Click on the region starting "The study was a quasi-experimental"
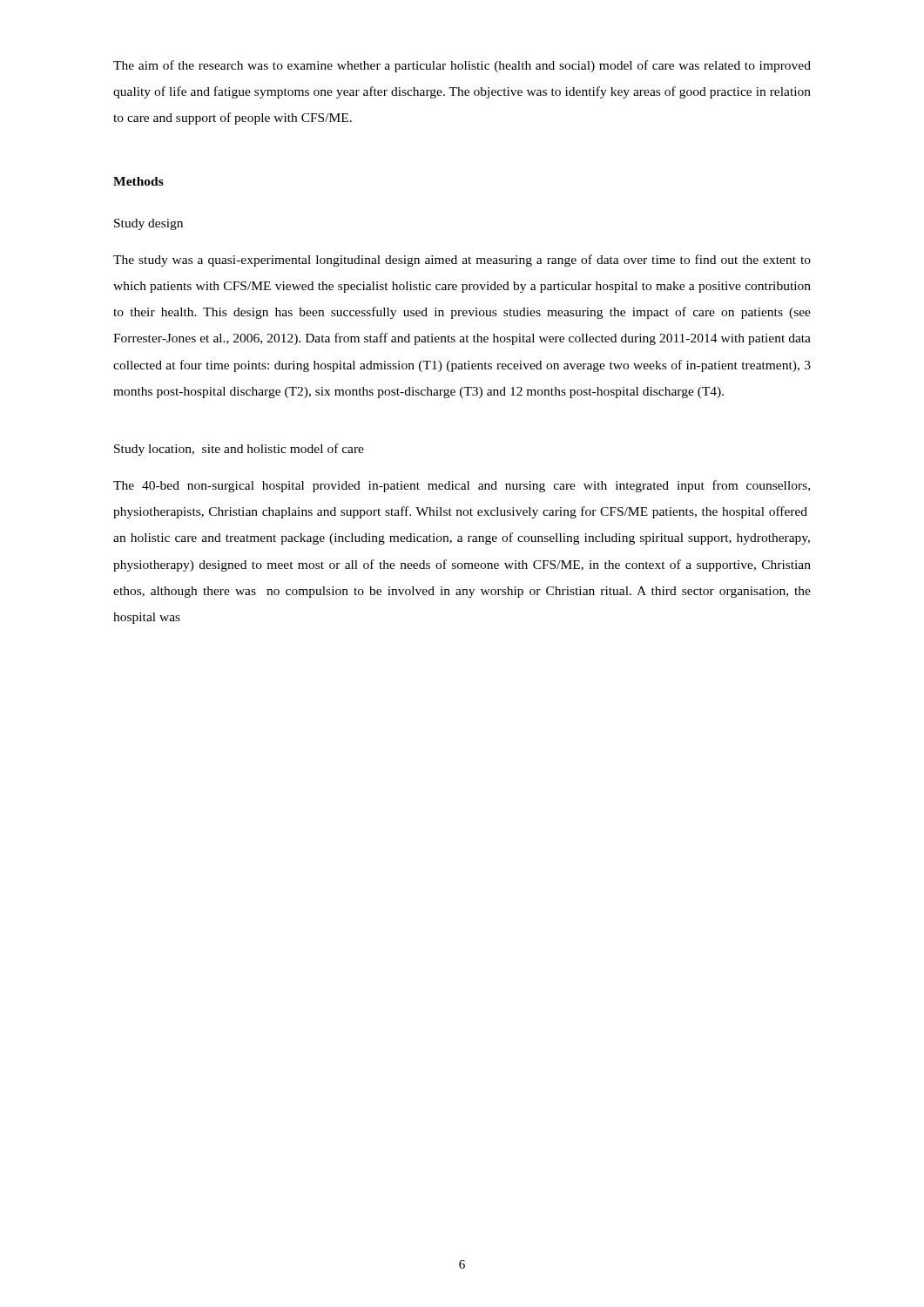 (462, 325)
